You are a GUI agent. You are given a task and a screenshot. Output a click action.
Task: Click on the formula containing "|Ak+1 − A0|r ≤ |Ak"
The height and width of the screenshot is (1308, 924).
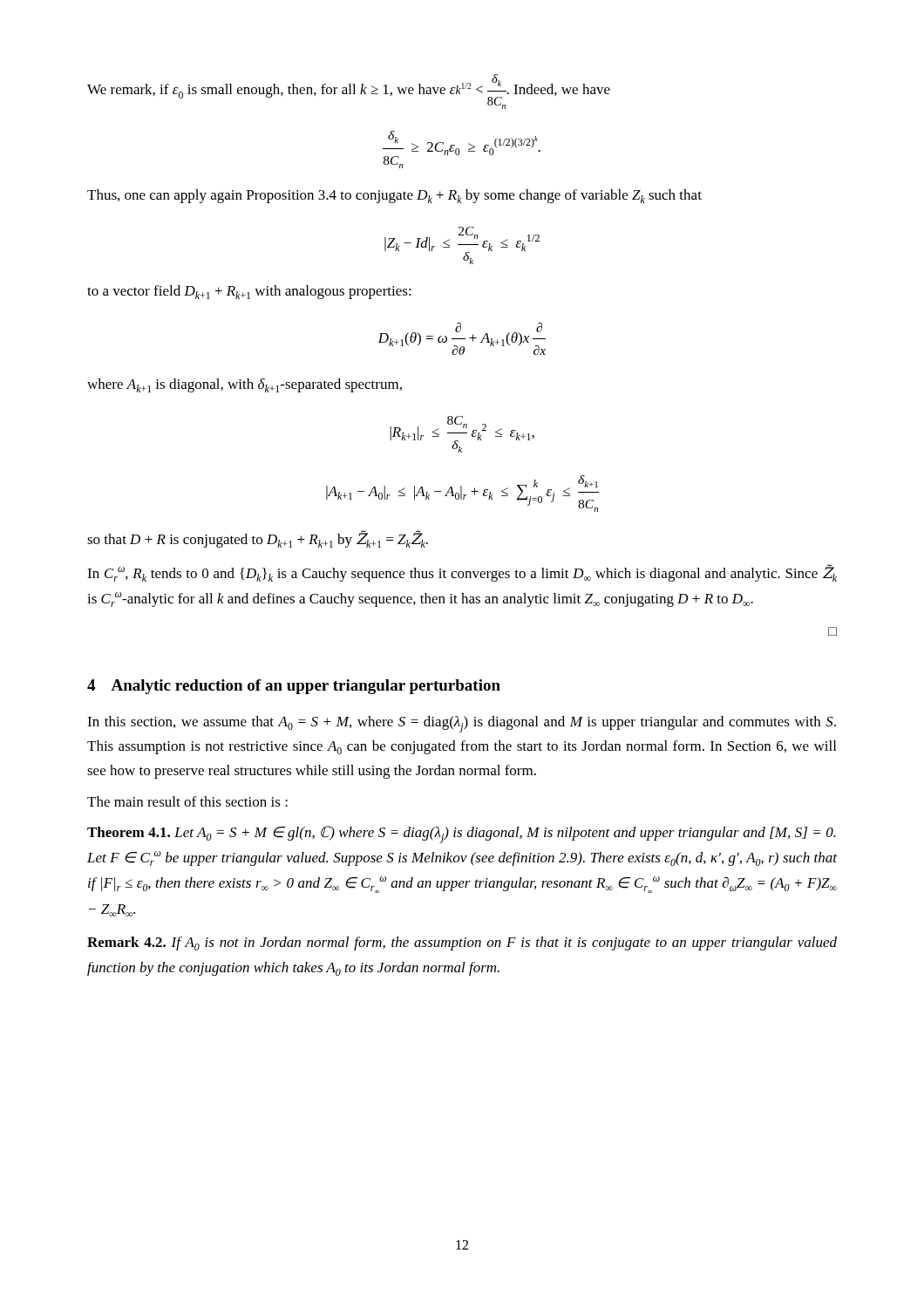[x=462, y=493]
